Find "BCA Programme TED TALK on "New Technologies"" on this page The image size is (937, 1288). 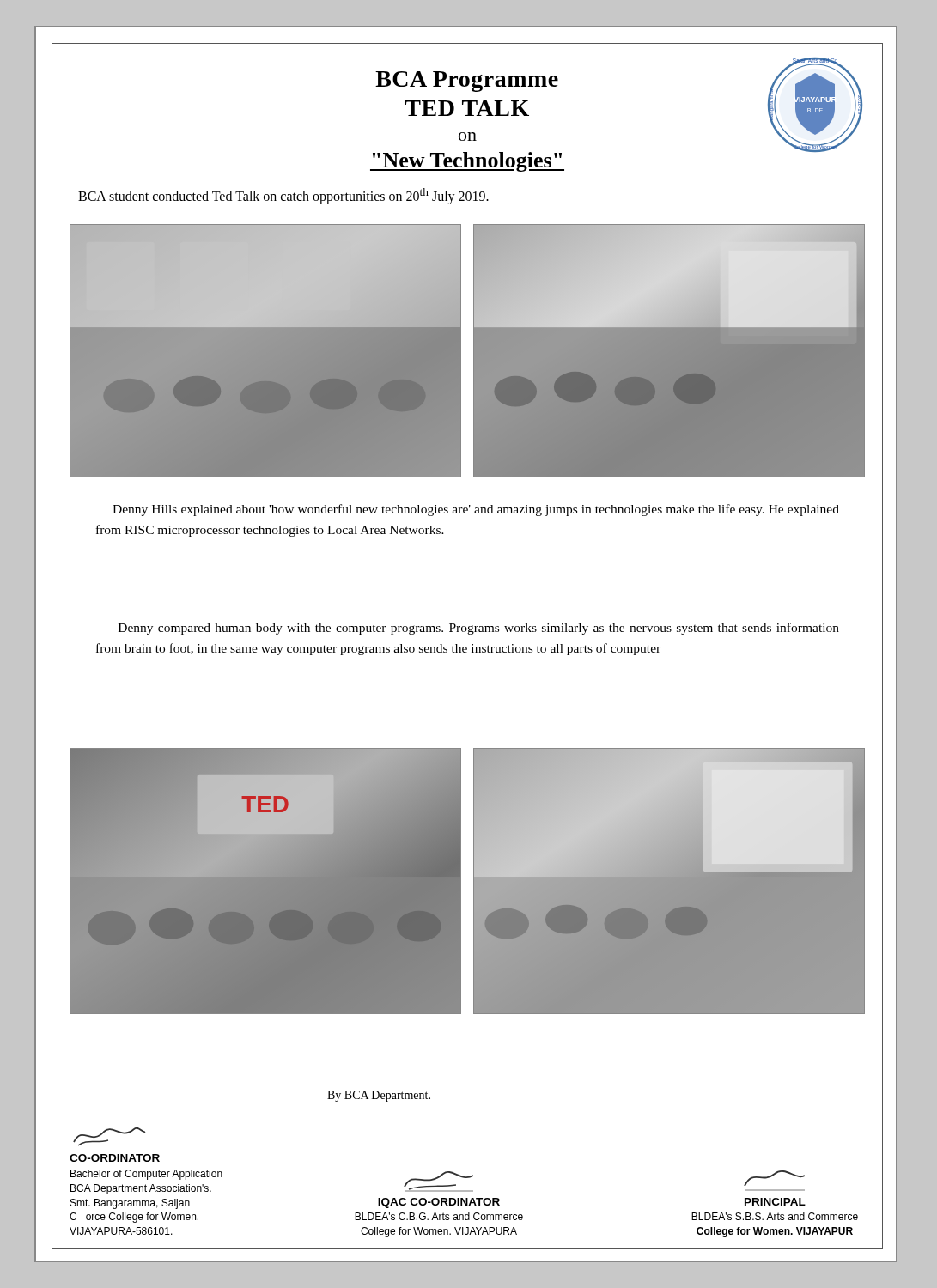pyautogui.click(x=467, y=119)
